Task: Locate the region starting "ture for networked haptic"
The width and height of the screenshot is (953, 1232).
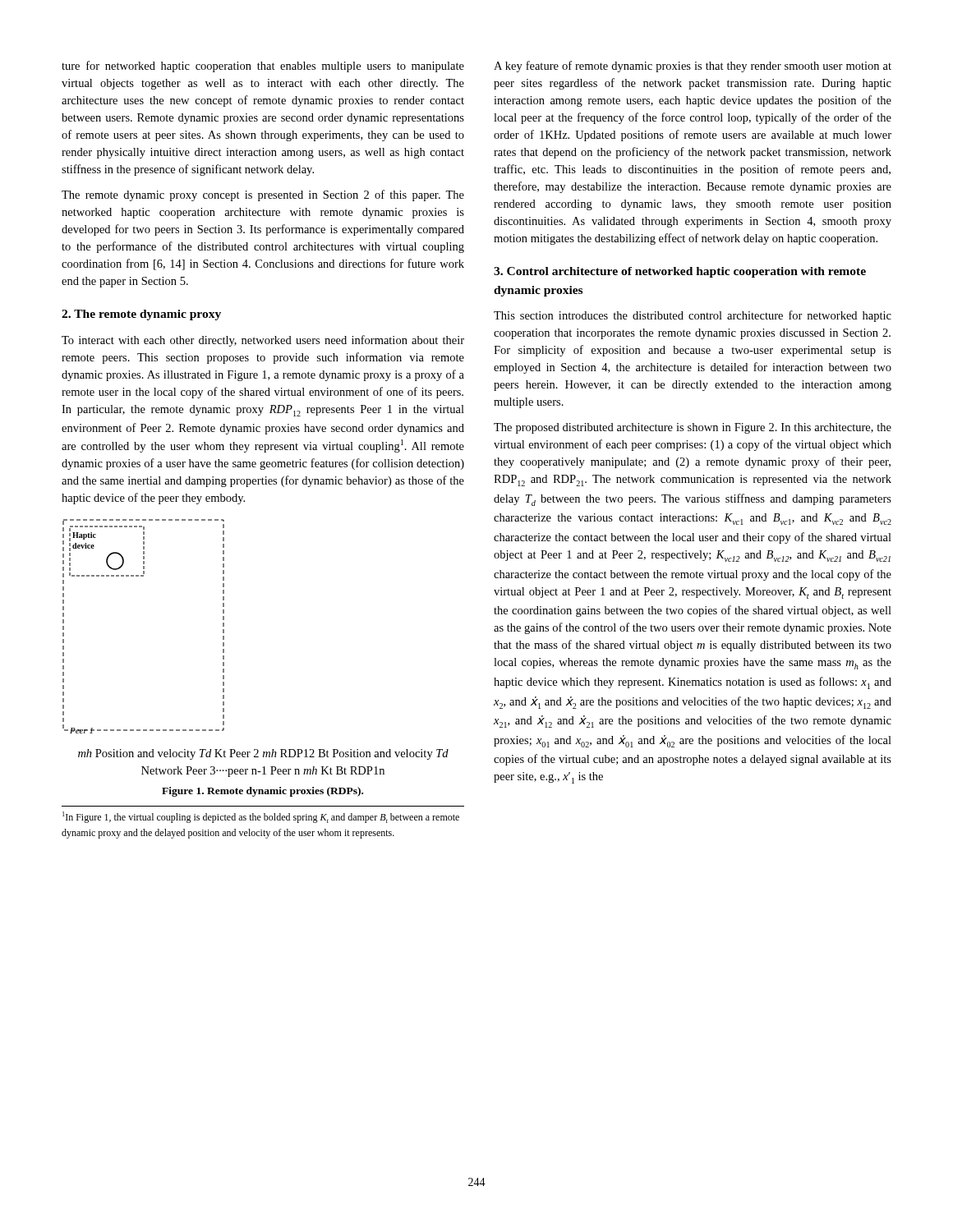Action: click(263, 174)
